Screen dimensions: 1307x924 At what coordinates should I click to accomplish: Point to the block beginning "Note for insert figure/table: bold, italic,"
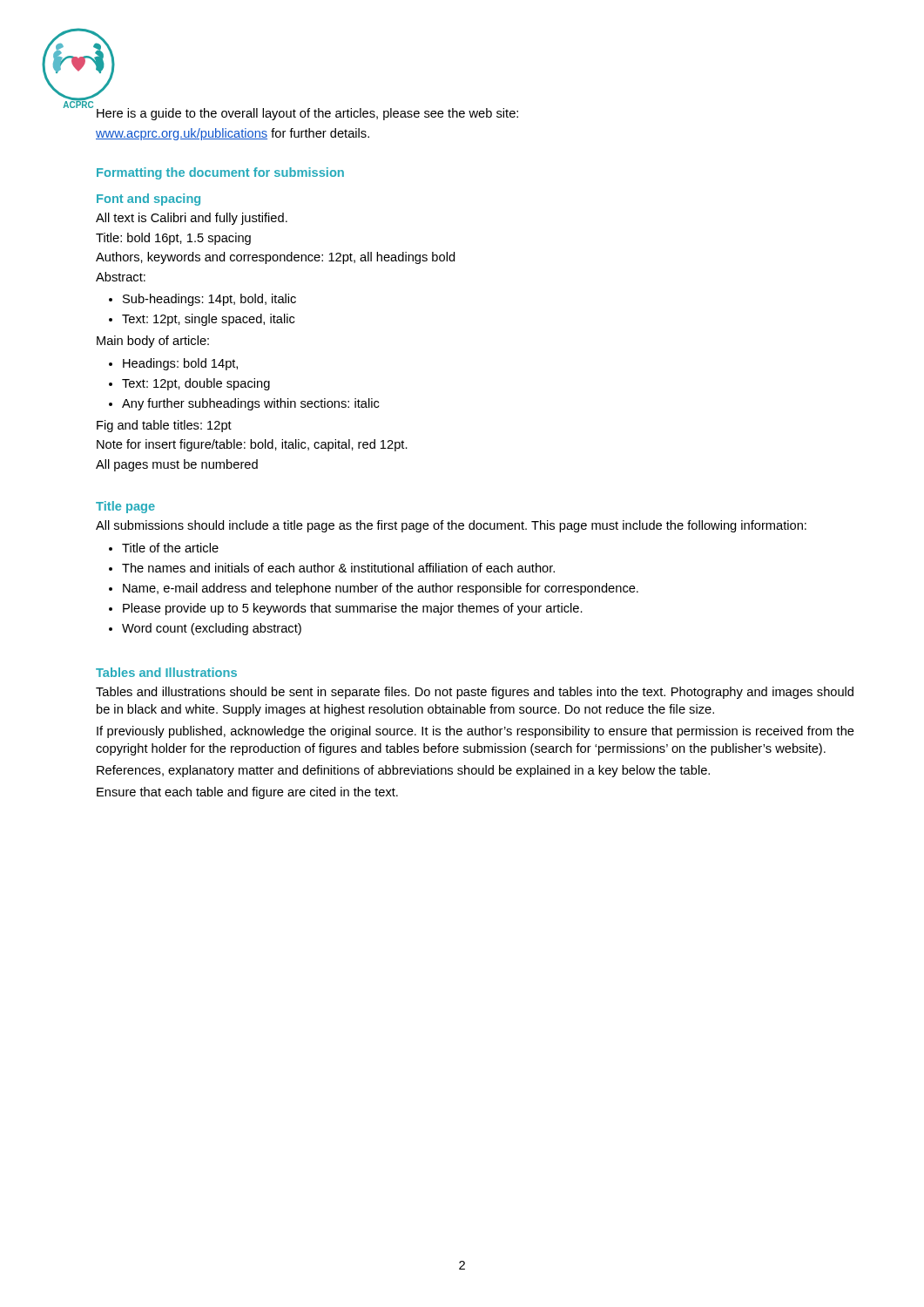(252, 445)
